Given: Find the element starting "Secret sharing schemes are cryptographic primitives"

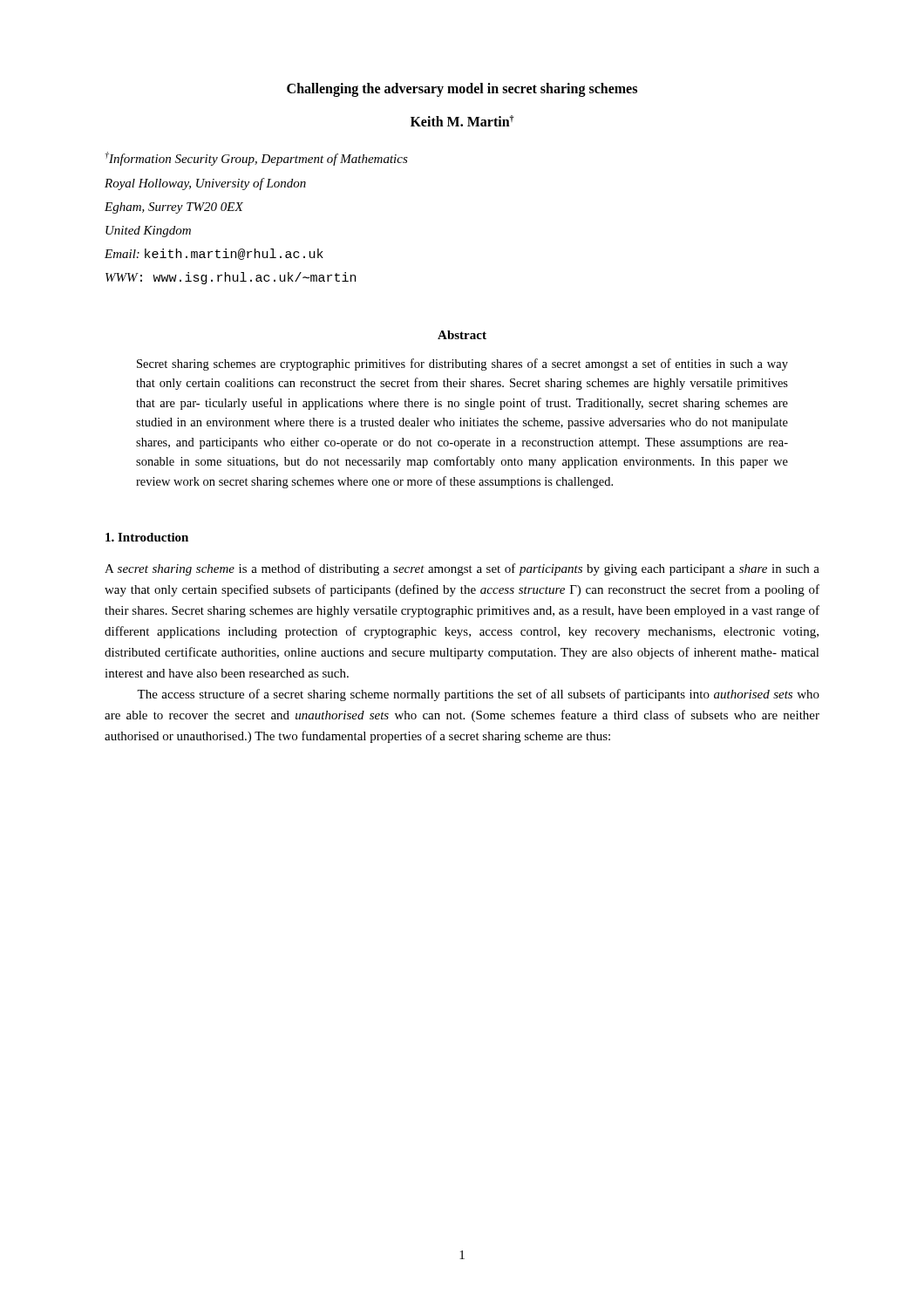Looking at the screenshot, I should (462, 422).
